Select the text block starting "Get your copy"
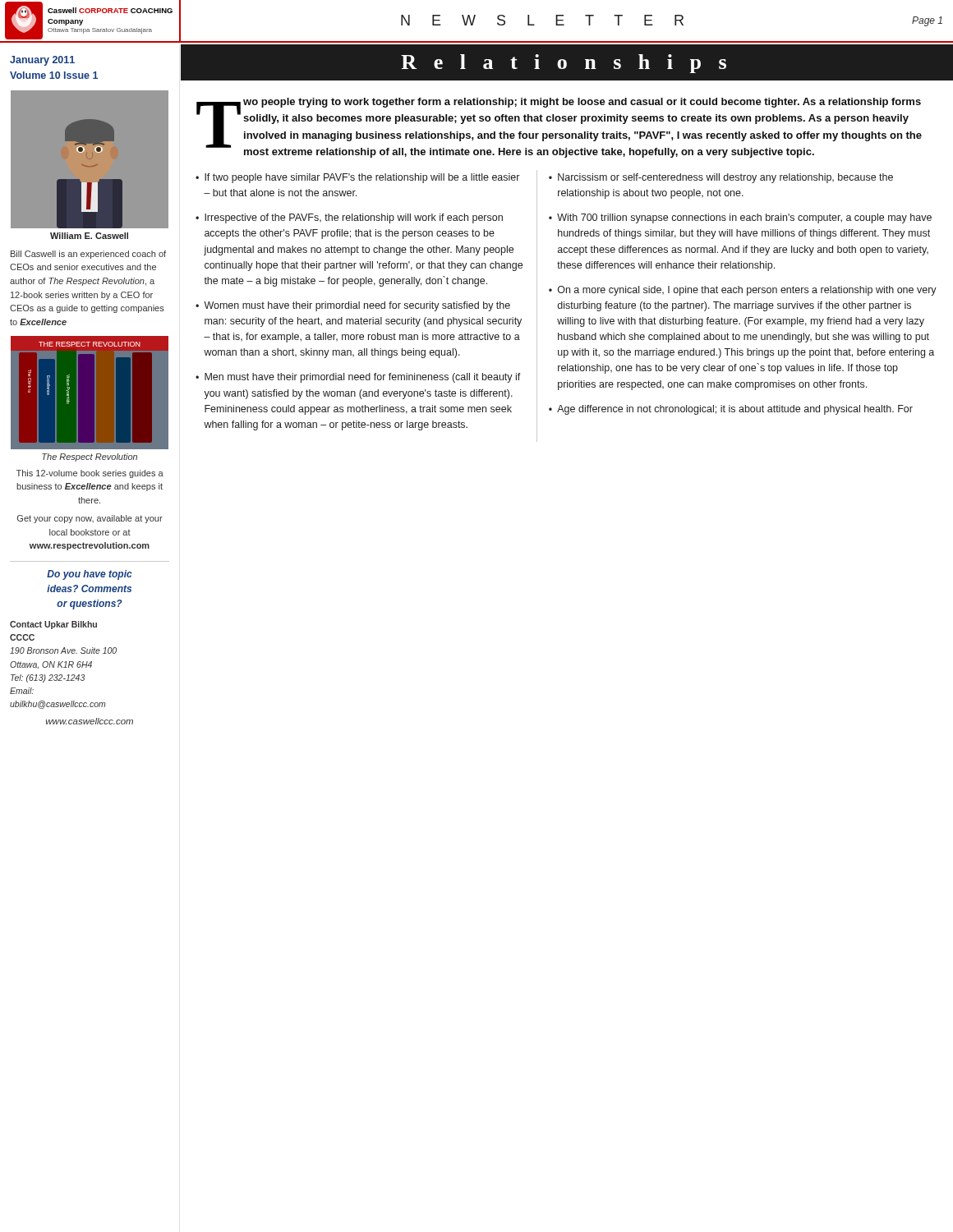This screenshot has height=1232, width=953. [90, 532]
